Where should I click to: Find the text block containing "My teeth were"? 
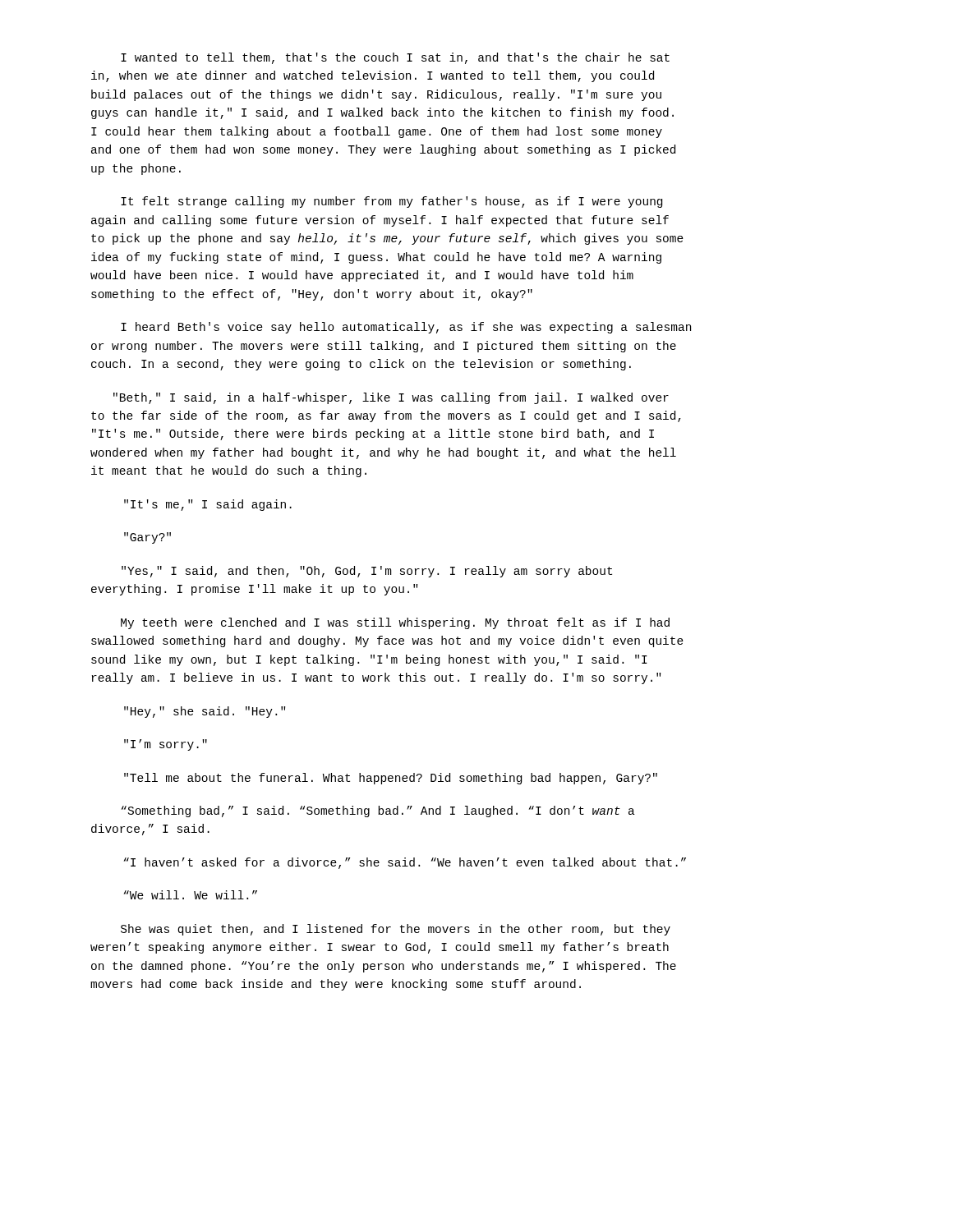387,651
